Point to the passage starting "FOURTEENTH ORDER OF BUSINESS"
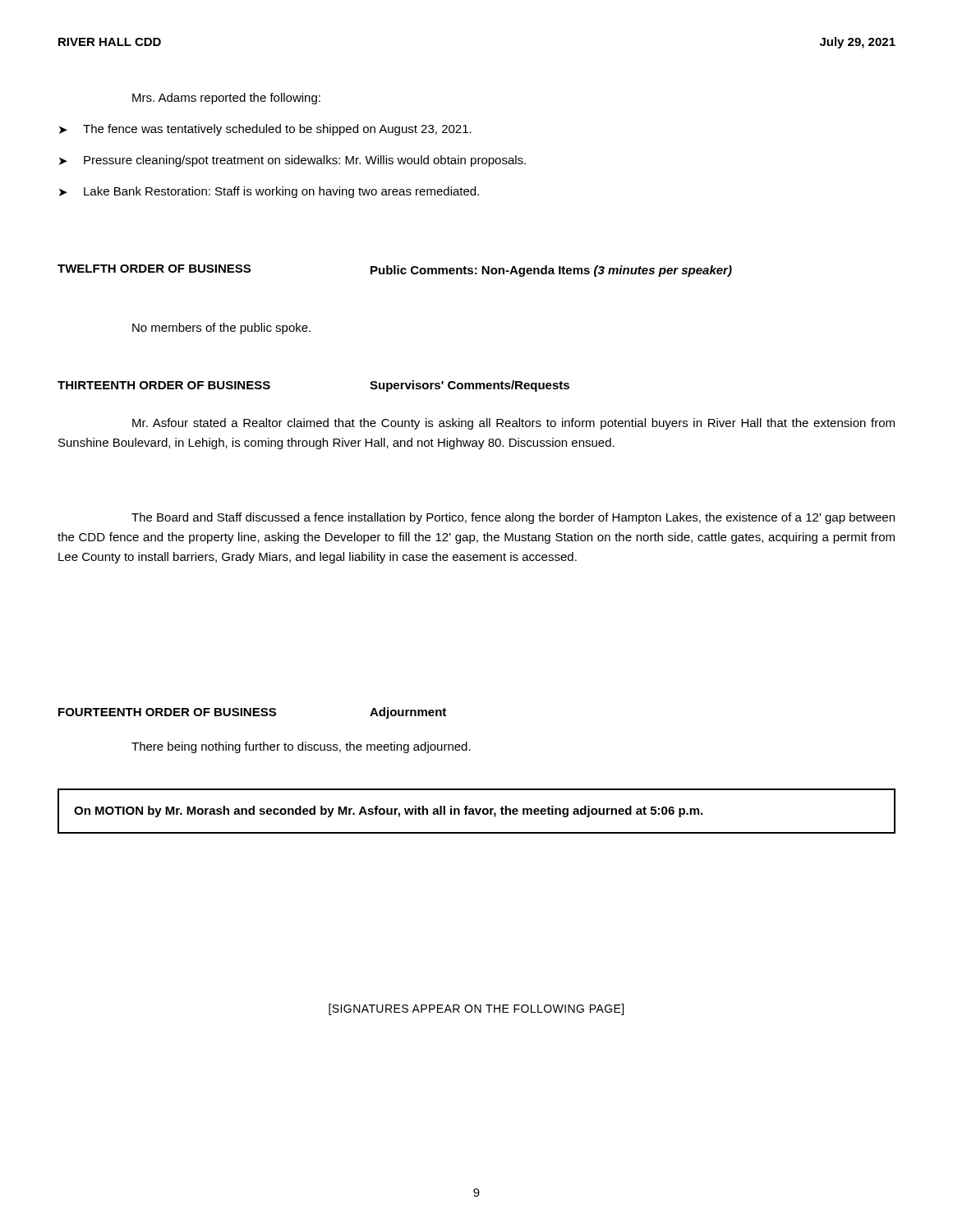The image size is (953, 1232). pyautogui.click(x=167, y=712)
